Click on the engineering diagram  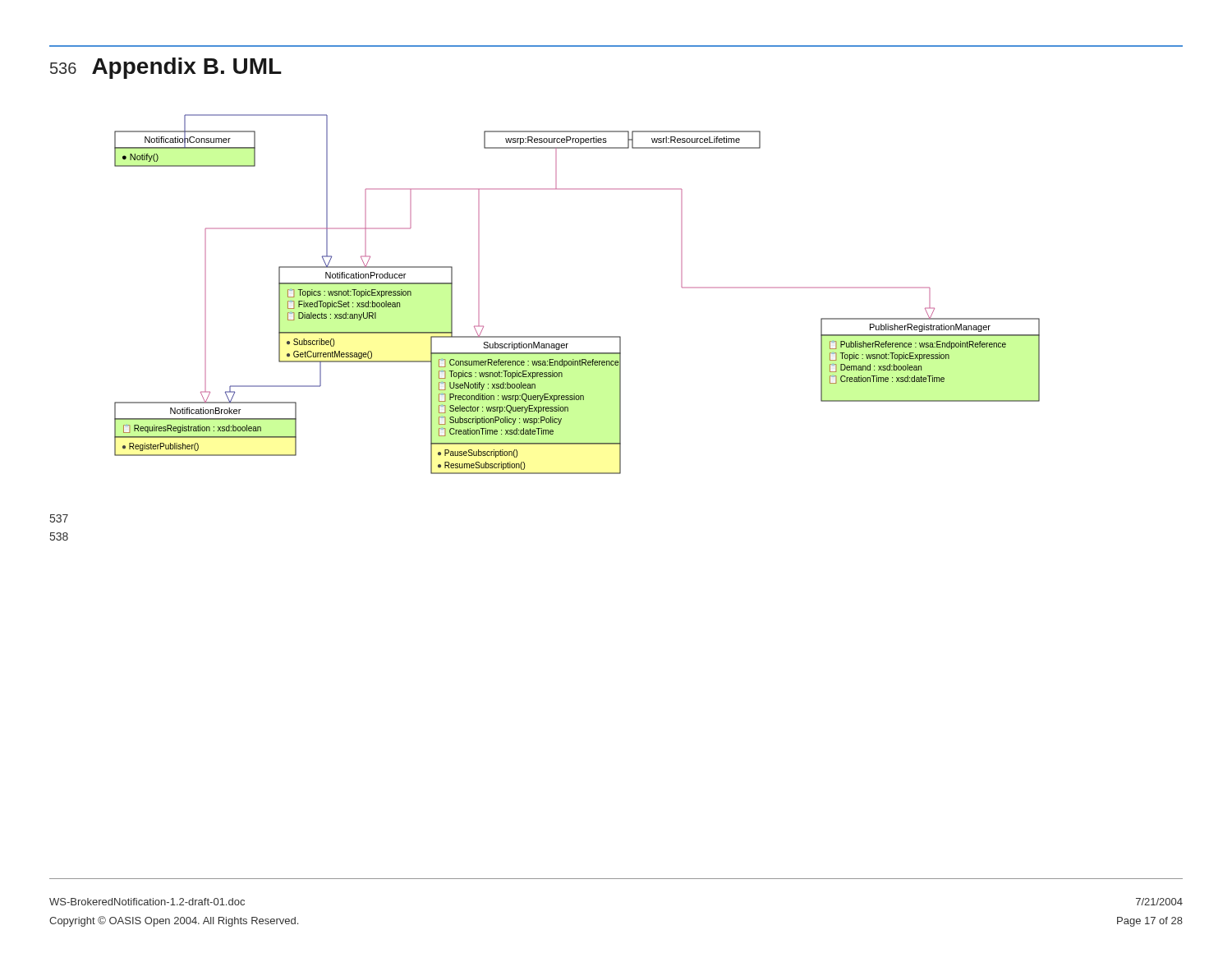616,337
